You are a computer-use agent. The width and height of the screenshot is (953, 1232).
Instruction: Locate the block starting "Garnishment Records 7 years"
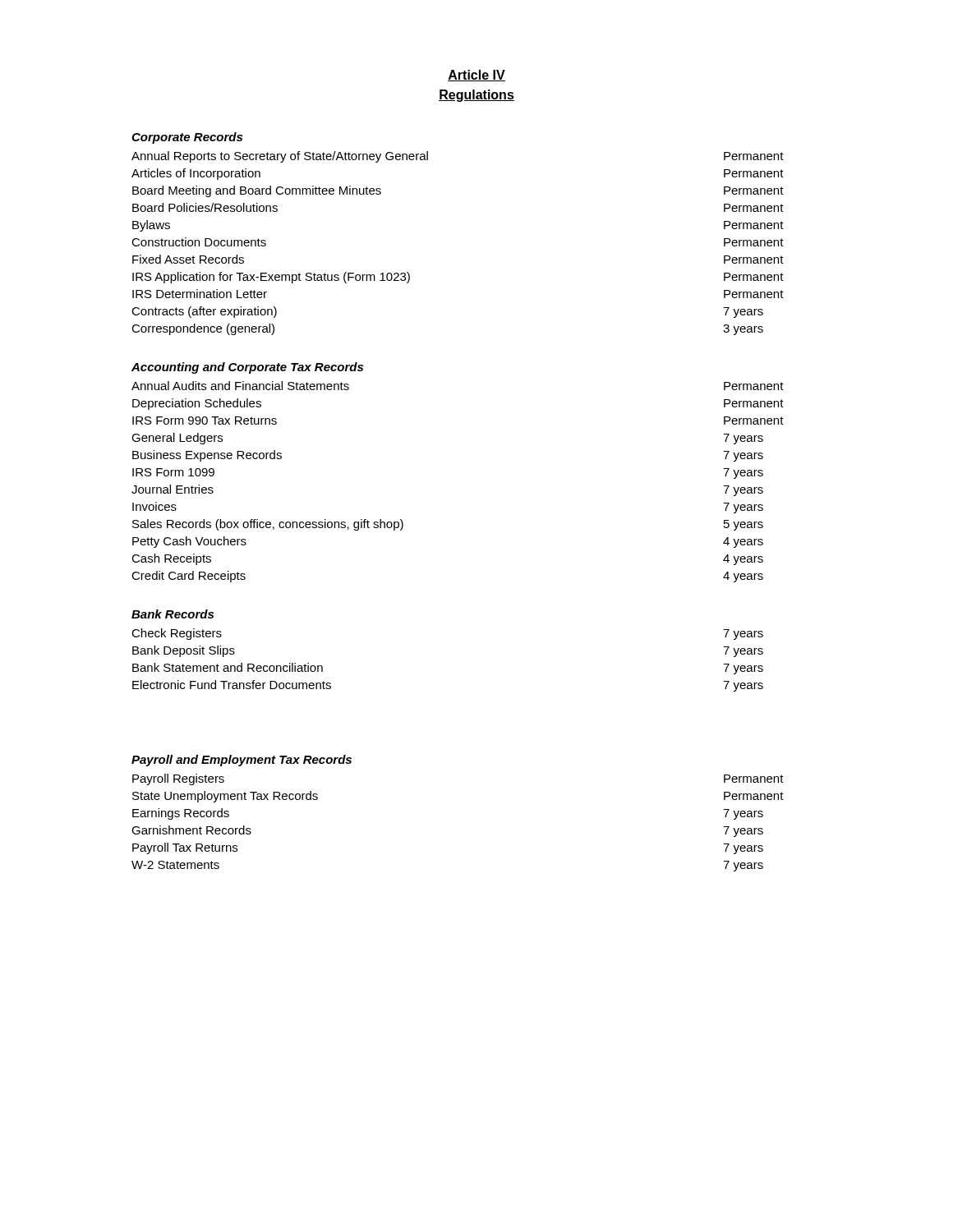[188, 831]
